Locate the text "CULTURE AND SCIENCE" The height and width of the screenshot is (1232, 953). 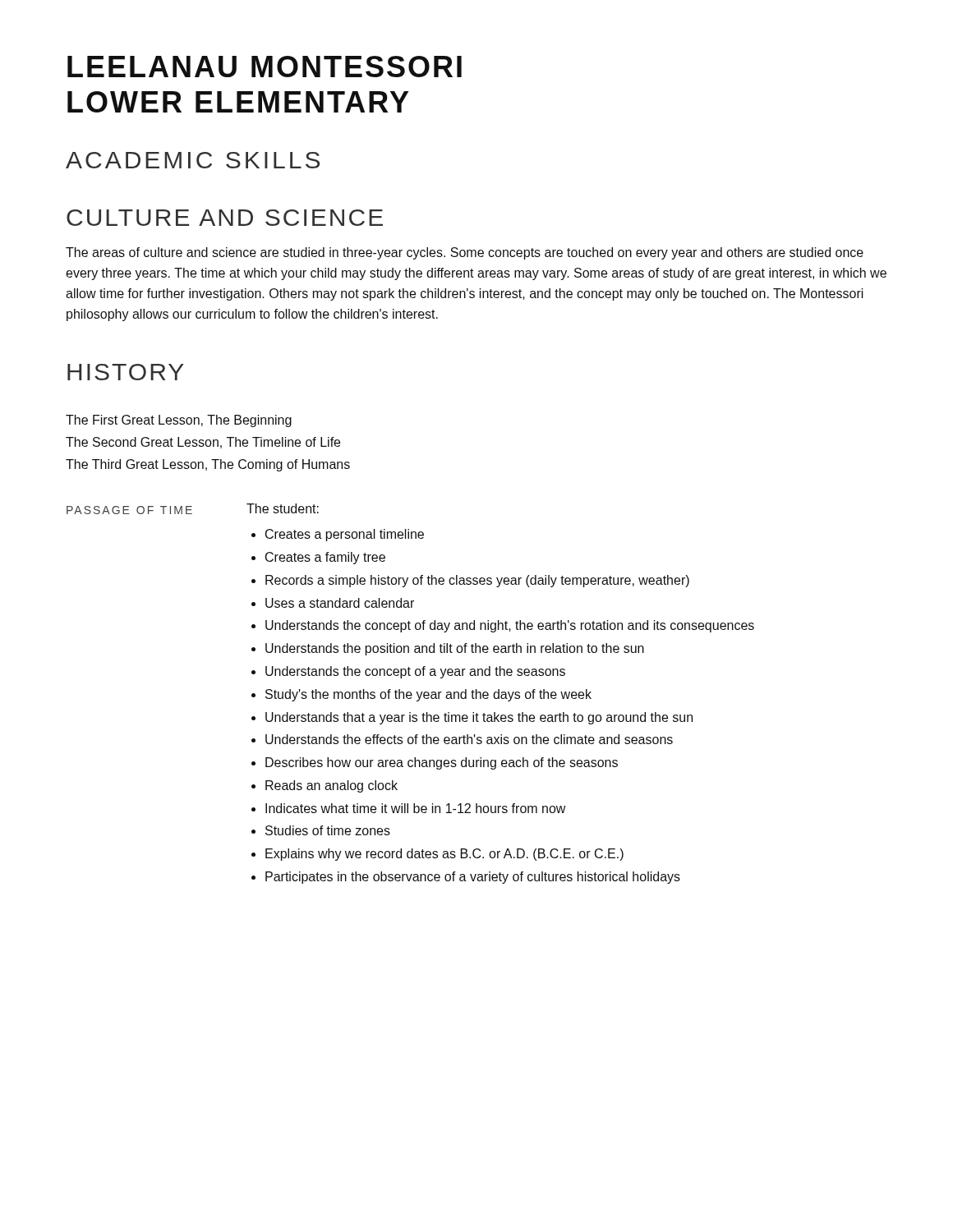click(x=226, y=218)
